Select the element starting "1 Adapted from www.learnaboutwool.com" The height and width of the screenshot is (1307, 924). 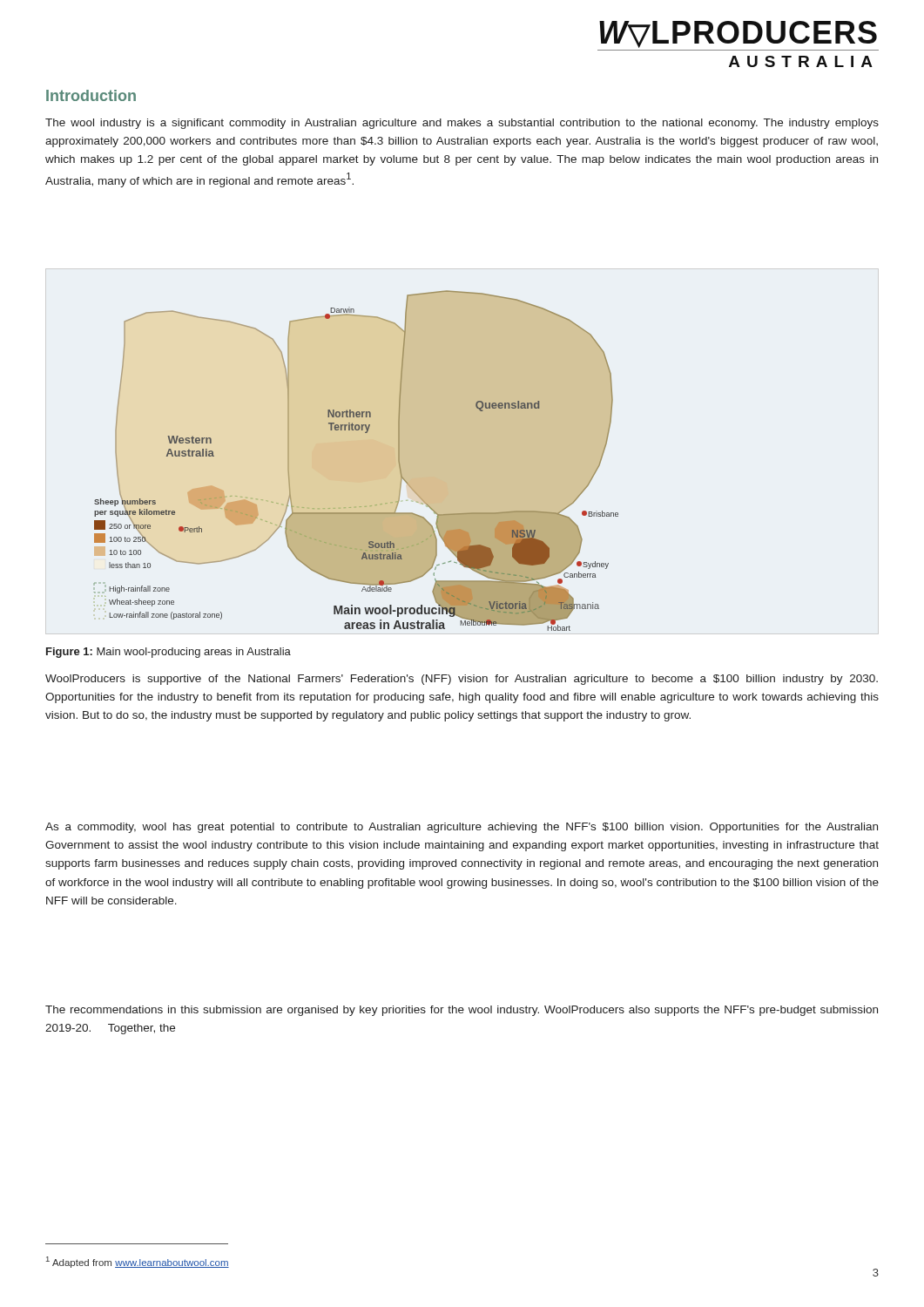pos(137,1261)
